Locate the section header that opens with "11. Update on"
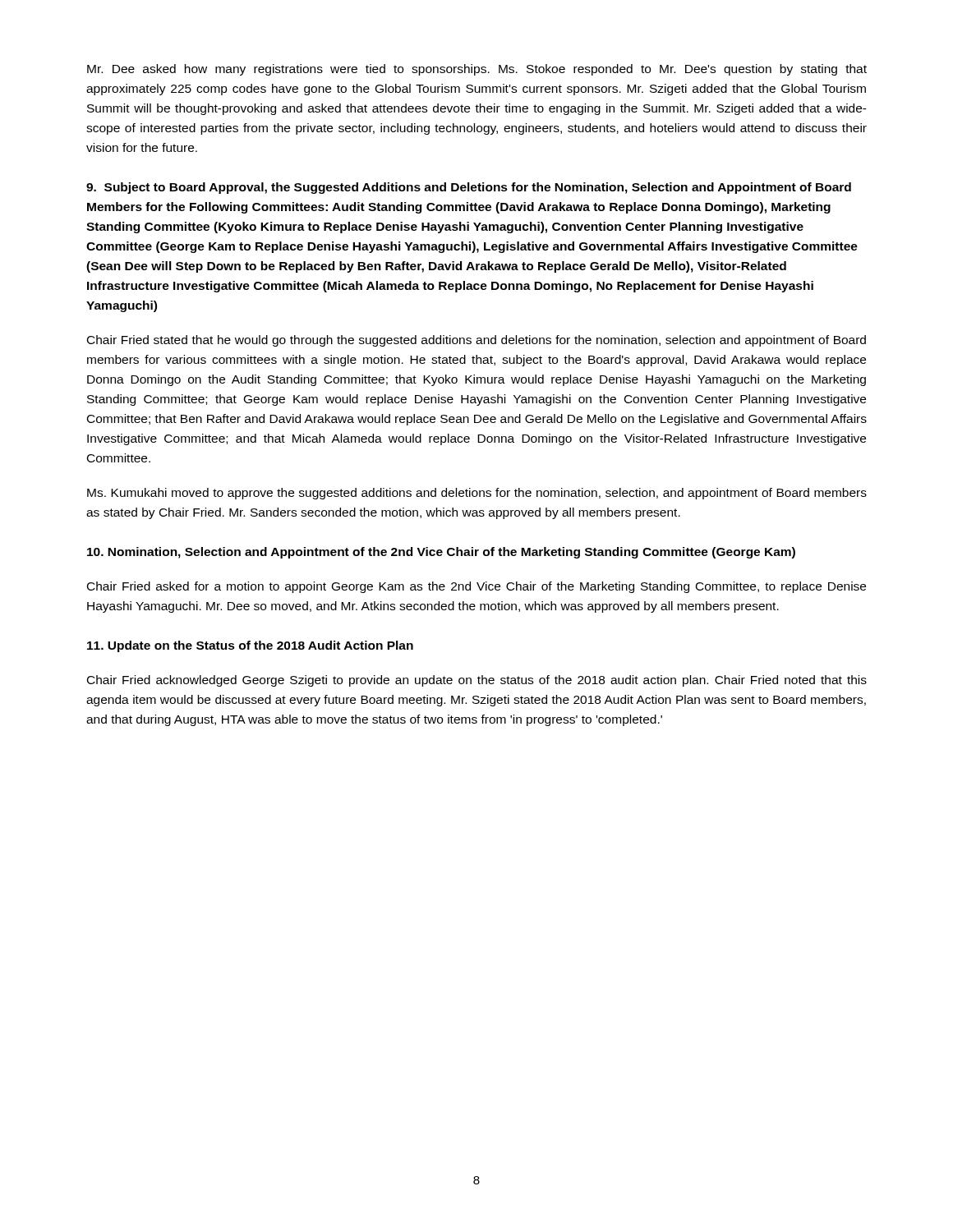This screenshot has width=953, height=1232. point(250,645)
